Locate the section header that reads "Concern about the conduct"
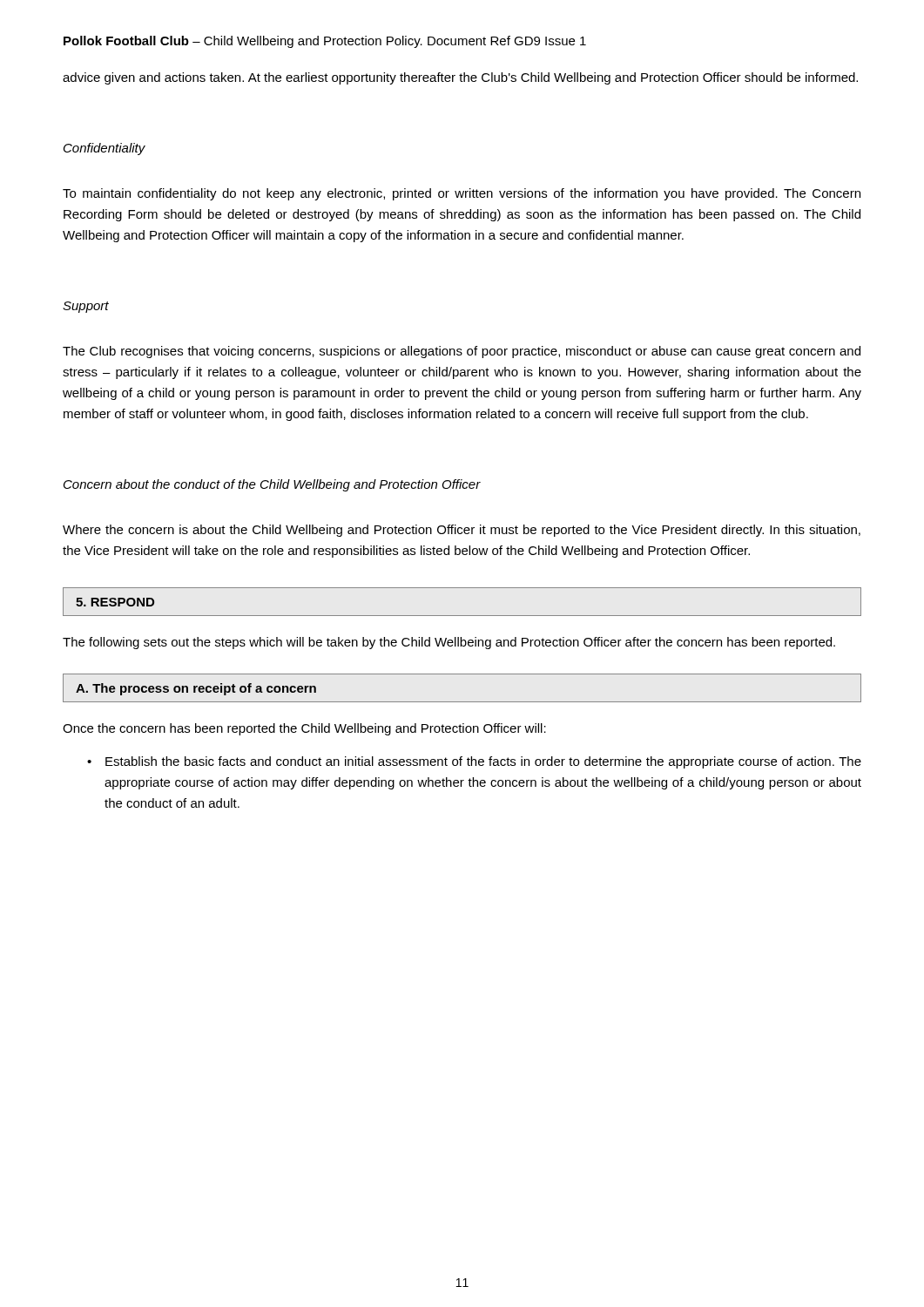 coord(462,484)
